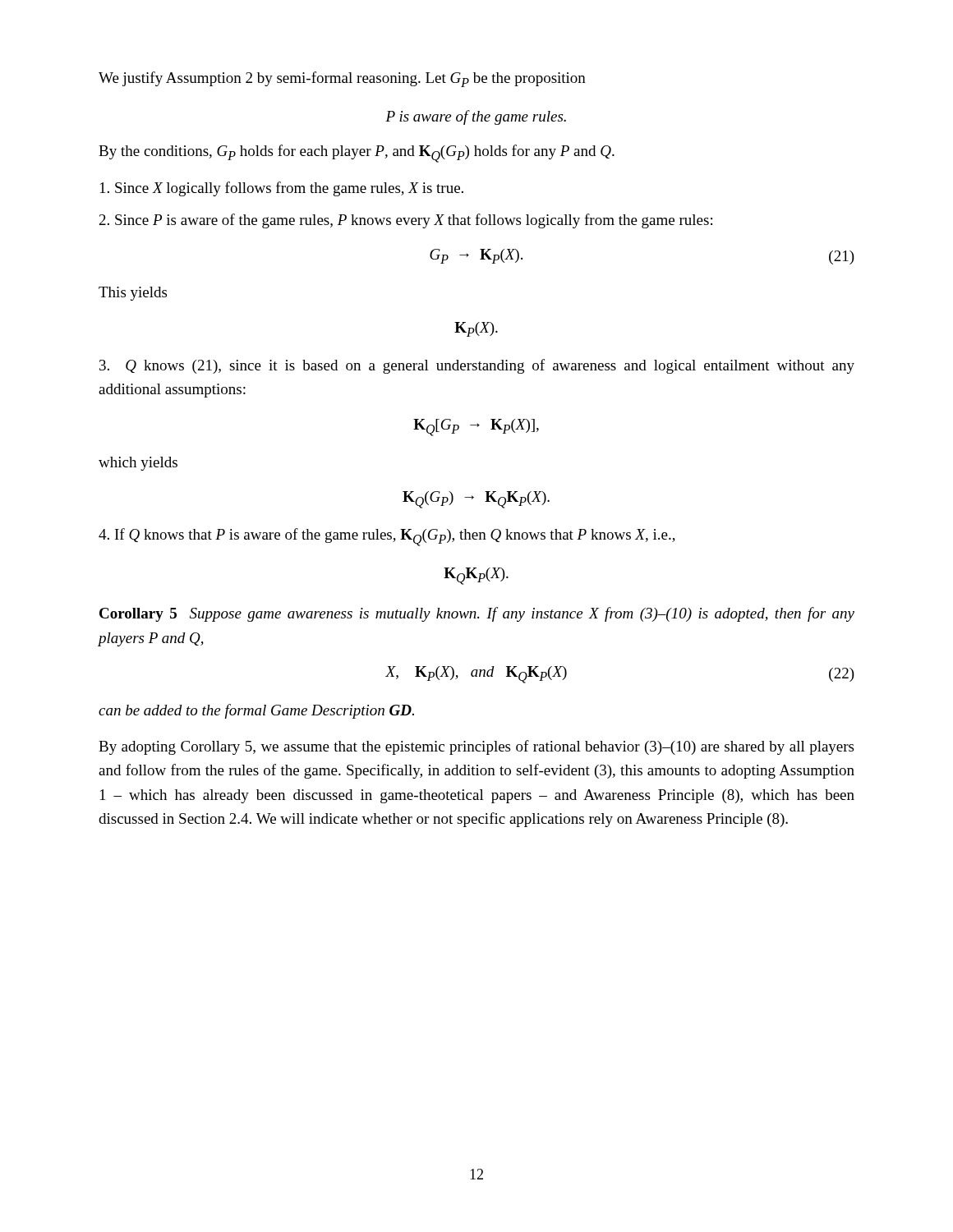Click on the list item that says "3. Q knows (21), since"

click(476, 377)
